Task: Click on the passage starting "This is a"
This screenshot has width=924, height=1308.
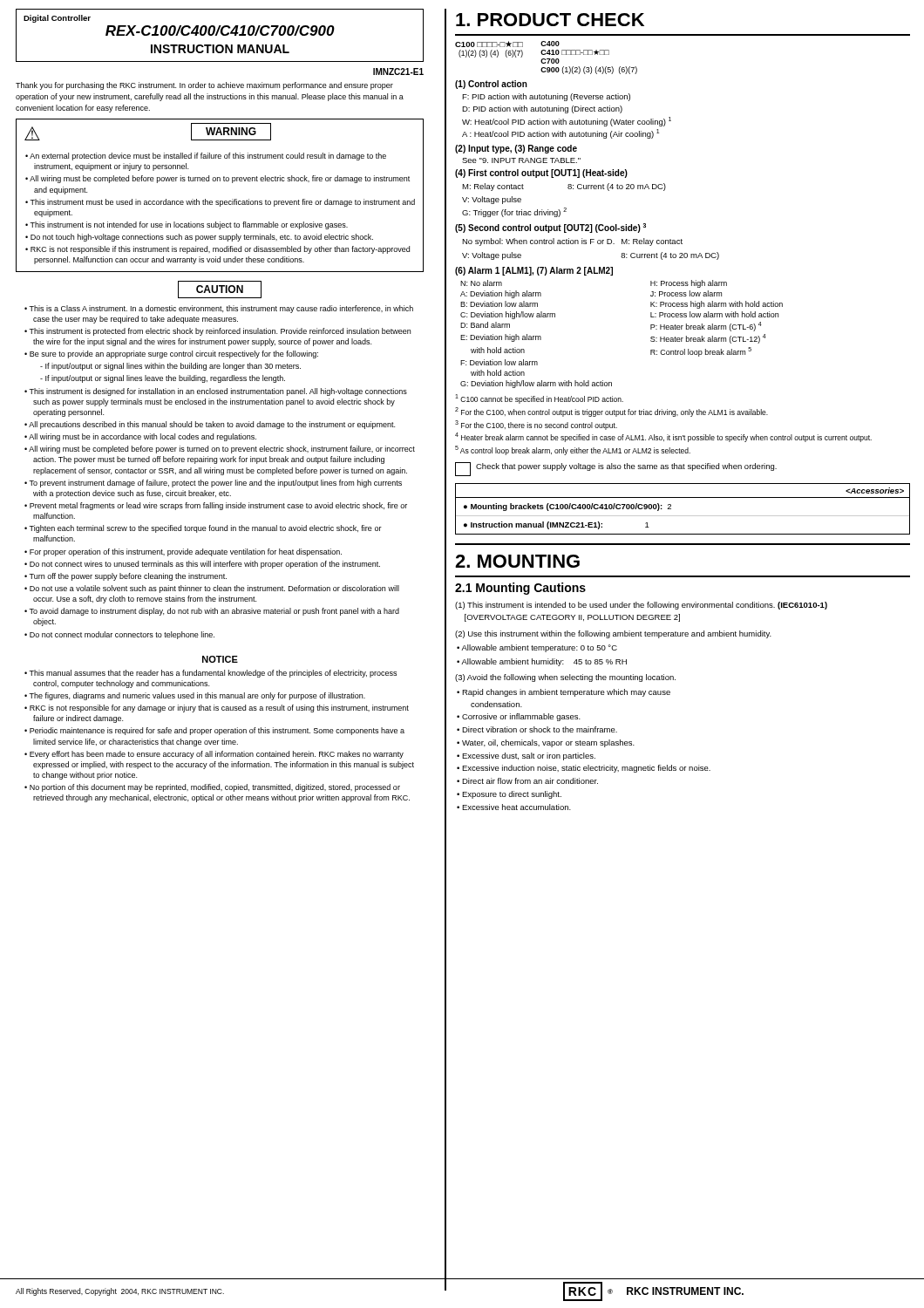Action: pos(221,314)
